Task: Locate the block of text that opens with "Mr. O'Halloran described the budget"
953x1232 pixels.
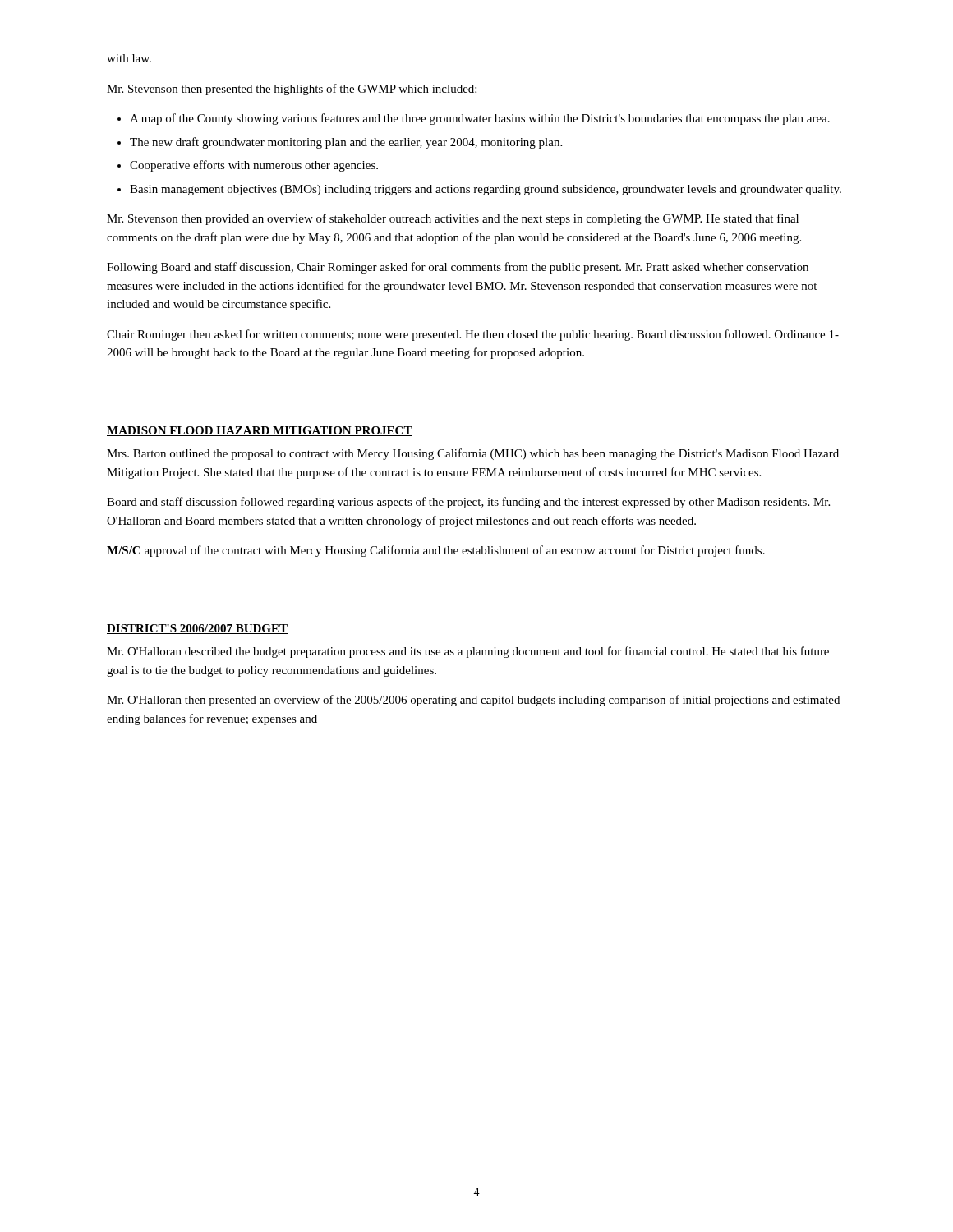Action: (x=476, y=661)
